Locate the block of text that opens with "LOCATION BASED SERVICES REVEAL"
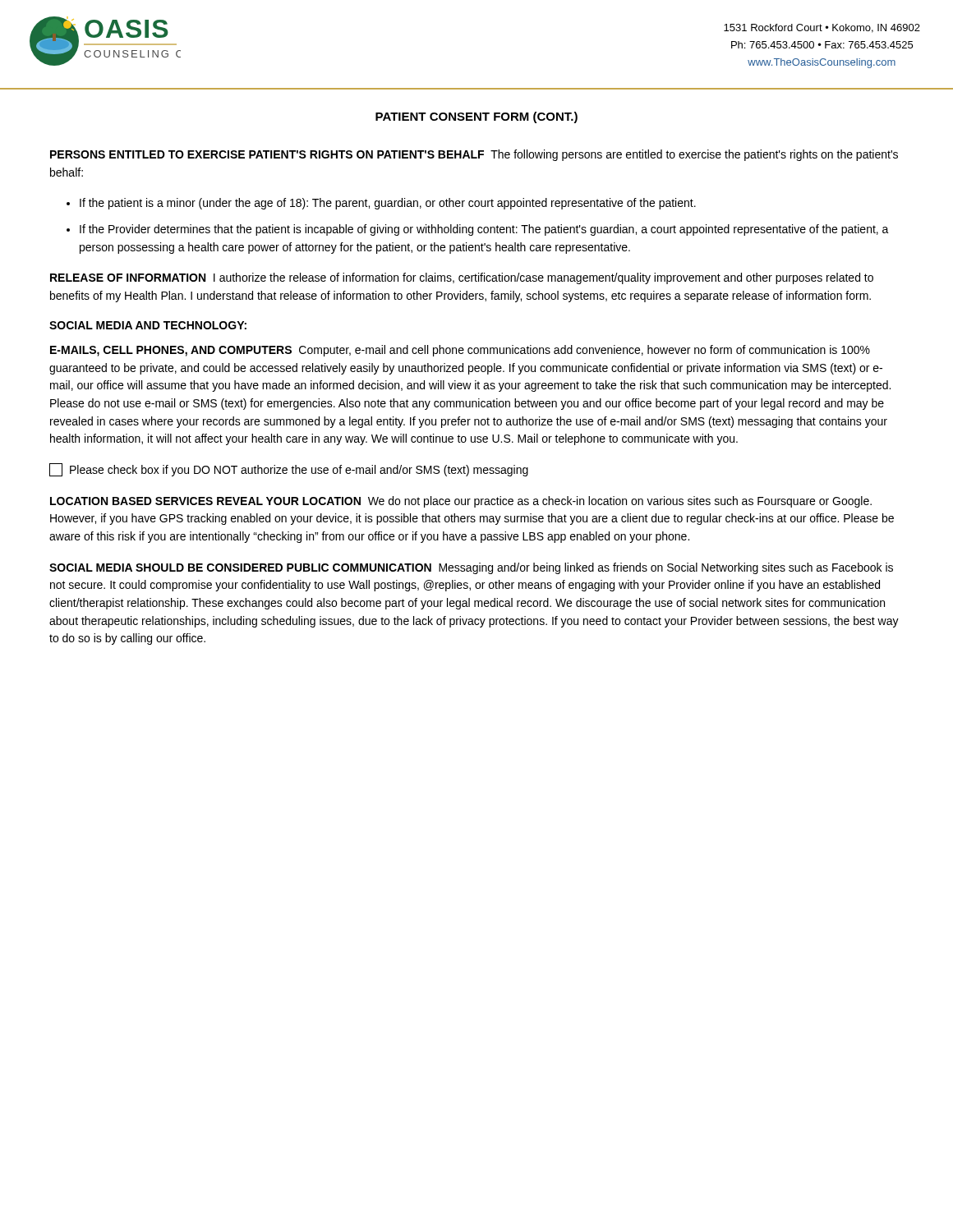The height and width of the screenshot is (1232, 953). [472, 519]
